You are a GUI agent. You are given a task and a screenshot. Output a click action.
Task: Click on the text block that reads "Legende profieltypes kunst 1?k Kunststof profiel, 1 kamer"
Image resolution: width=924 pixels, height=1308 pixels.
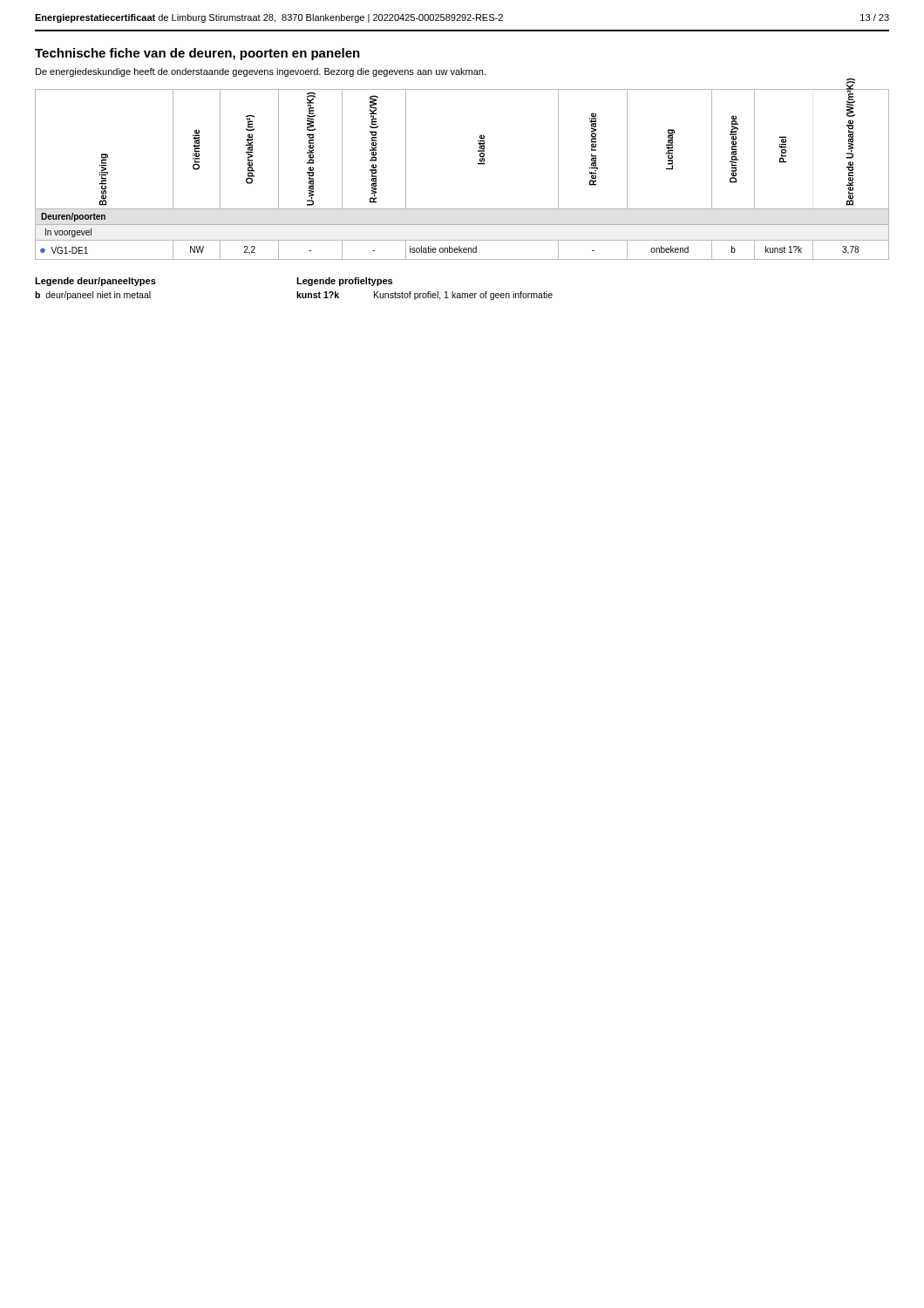(x=344, y=282)
